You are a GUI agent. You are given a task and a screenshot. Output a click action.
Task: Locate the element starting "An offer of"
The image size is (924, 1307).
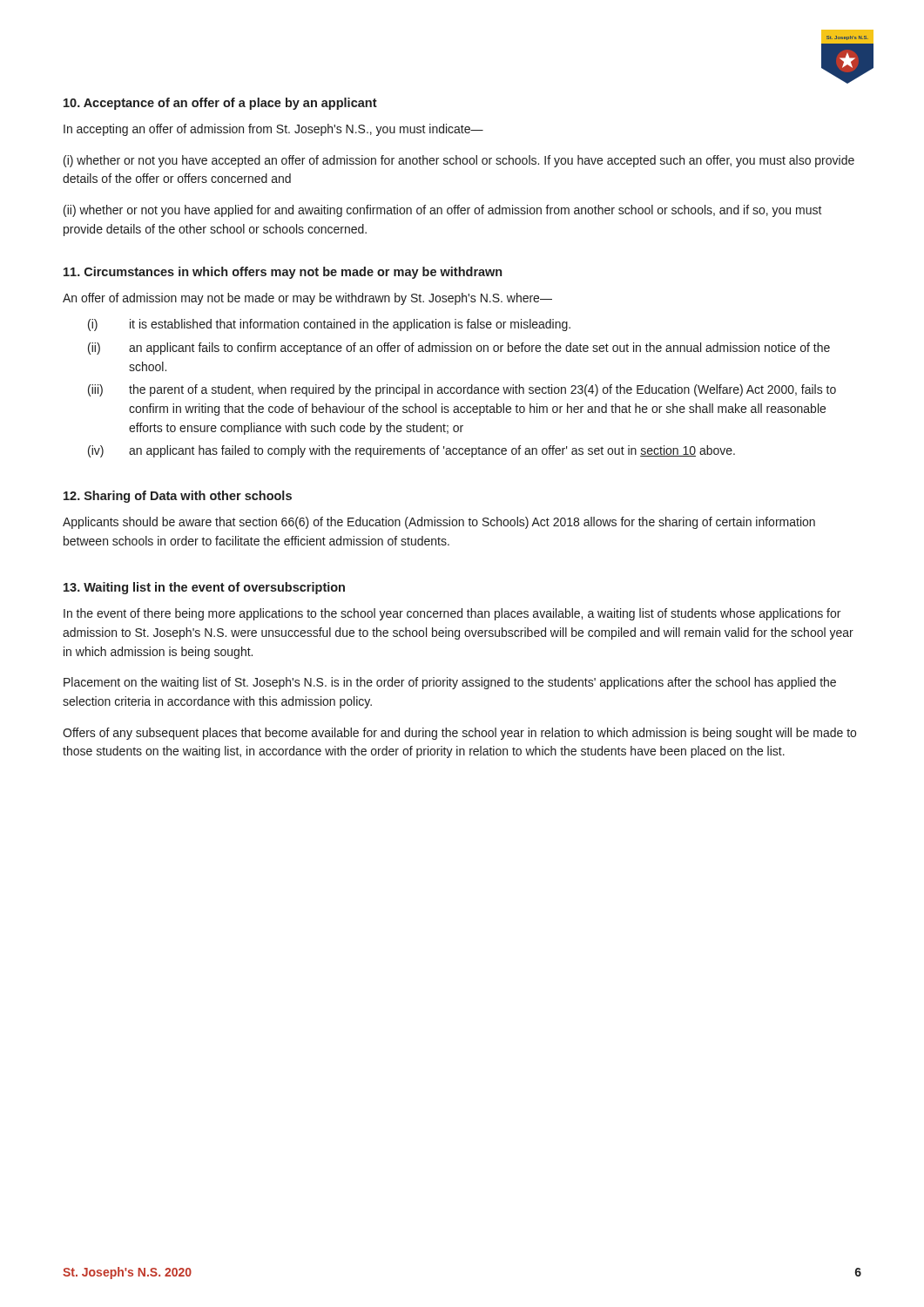(307, 298)
